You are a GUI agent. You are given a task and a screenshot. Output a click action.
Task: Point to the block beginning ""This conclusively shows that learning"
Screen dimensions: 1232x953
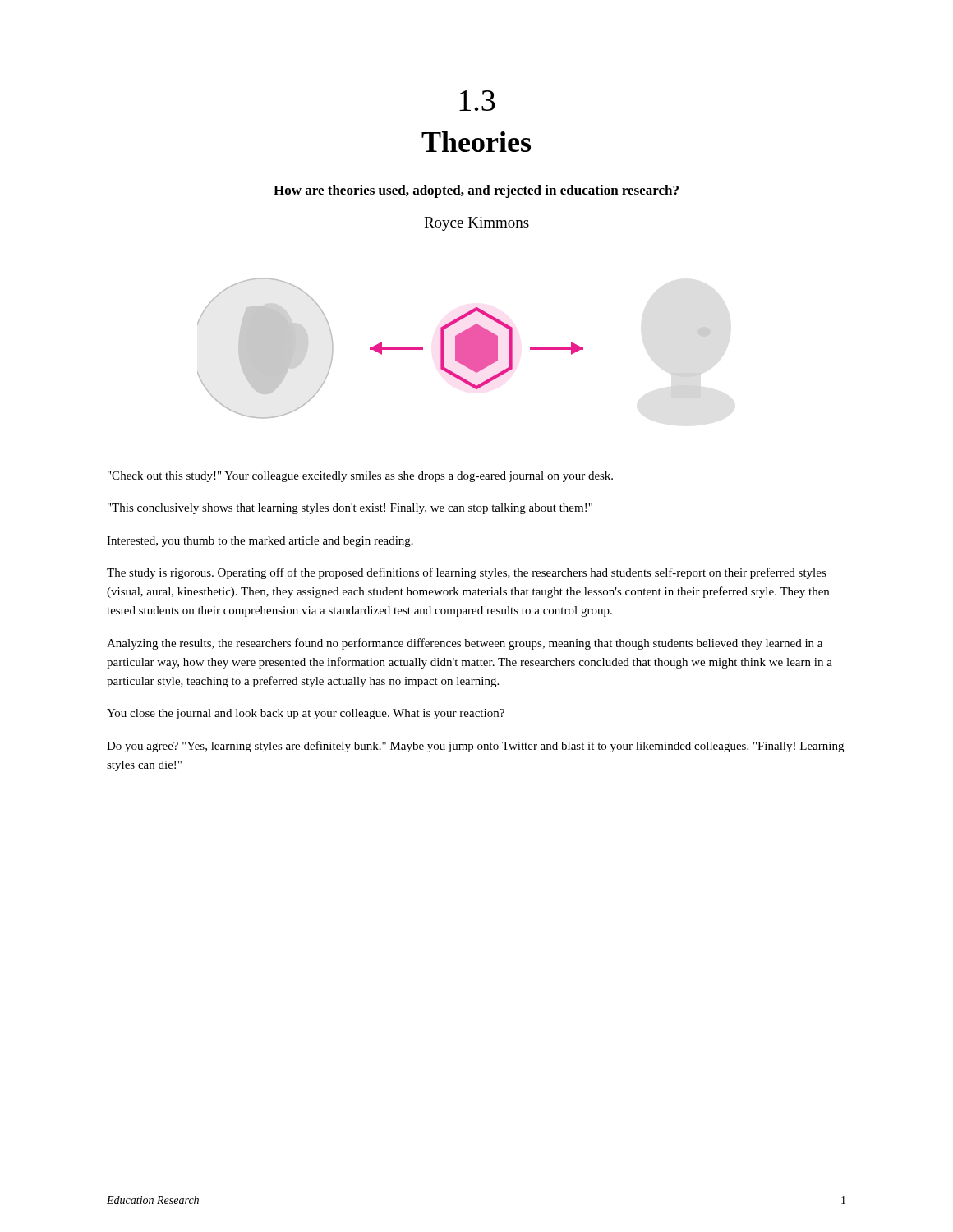(x=350, y=508)
